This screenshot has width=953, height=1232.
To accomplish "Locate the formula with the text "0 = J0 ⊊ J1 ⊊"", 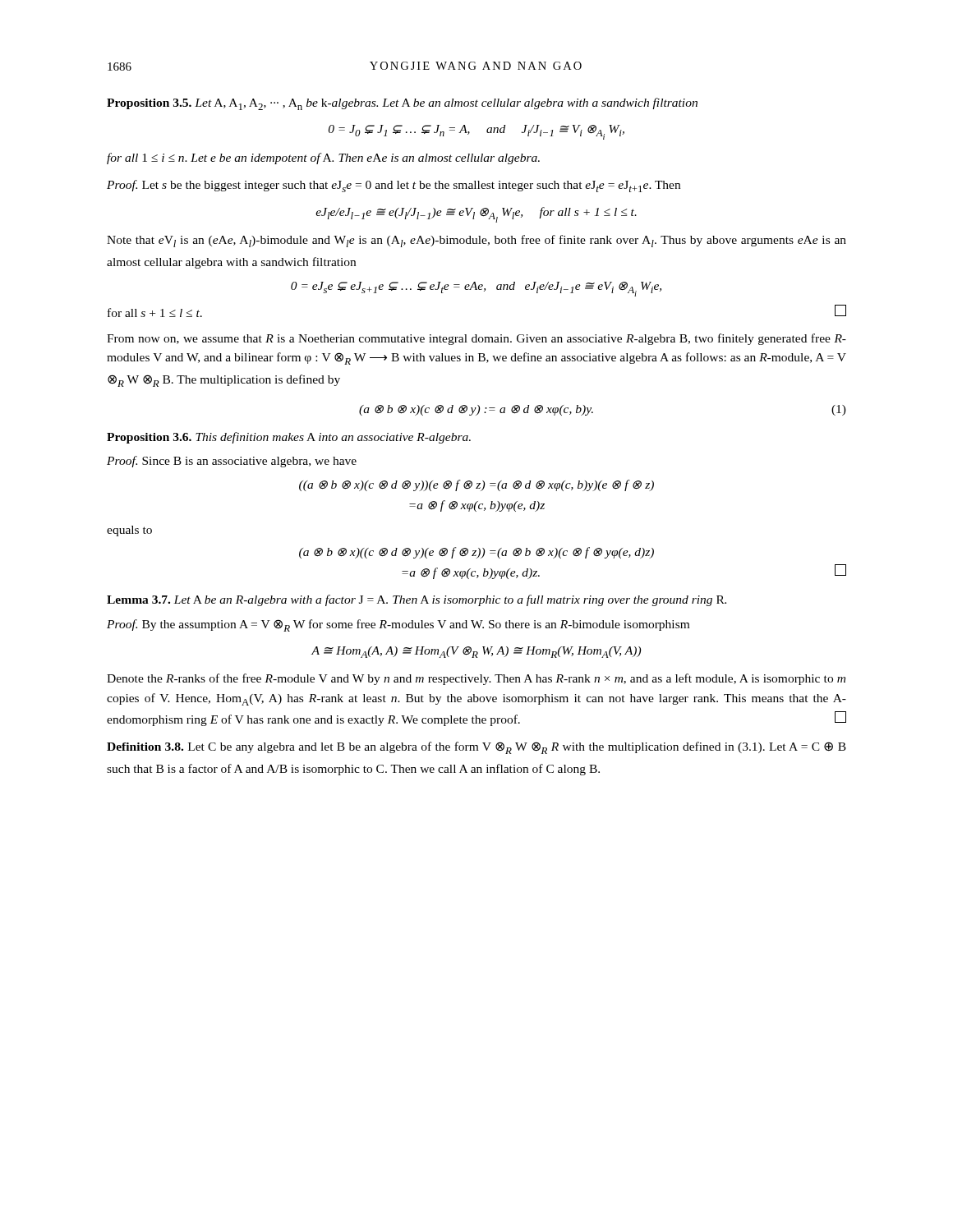I will (476, 131).
